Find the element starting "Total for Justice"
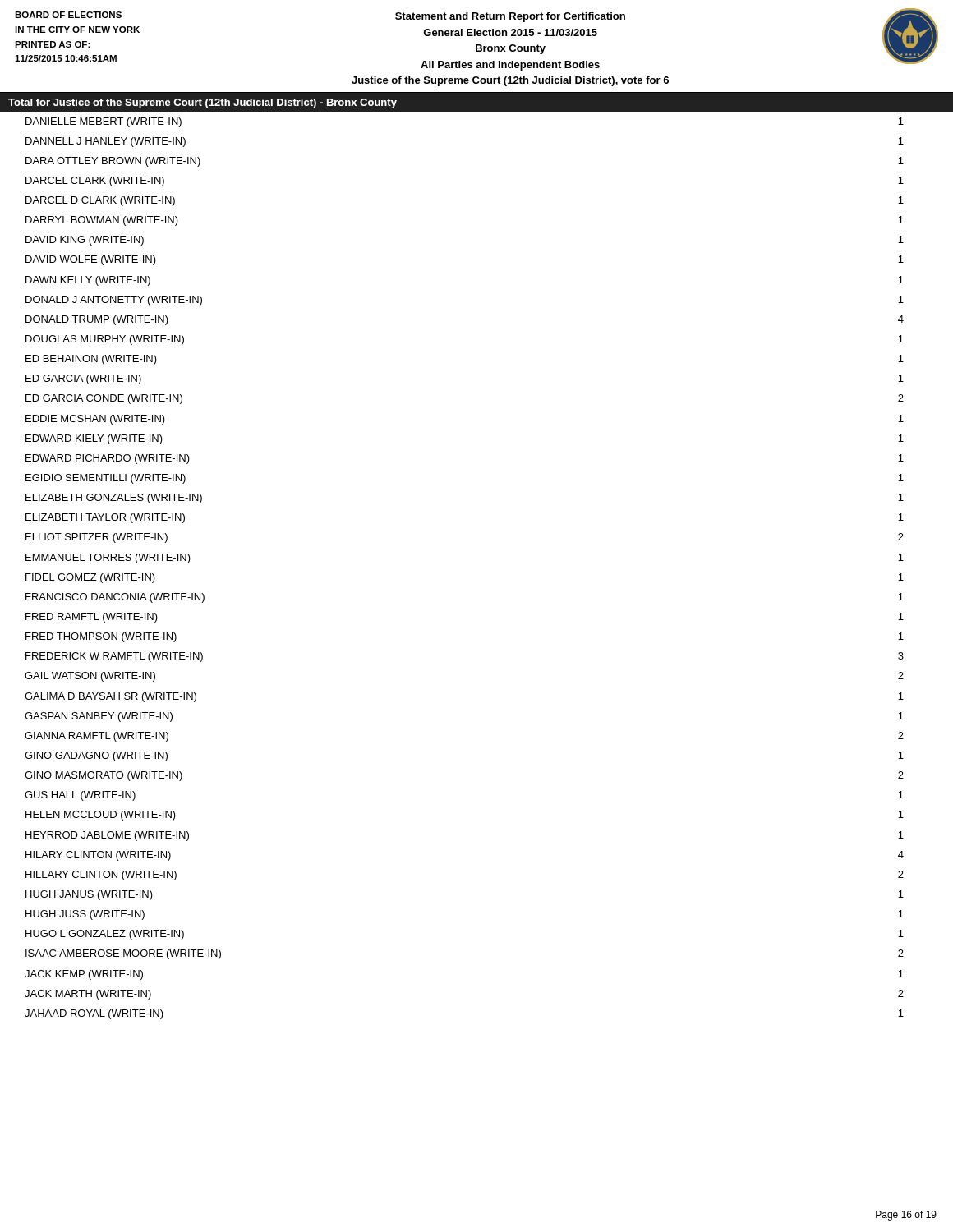Viewport: 953px width, 1232px height. [x=202, y=102]
